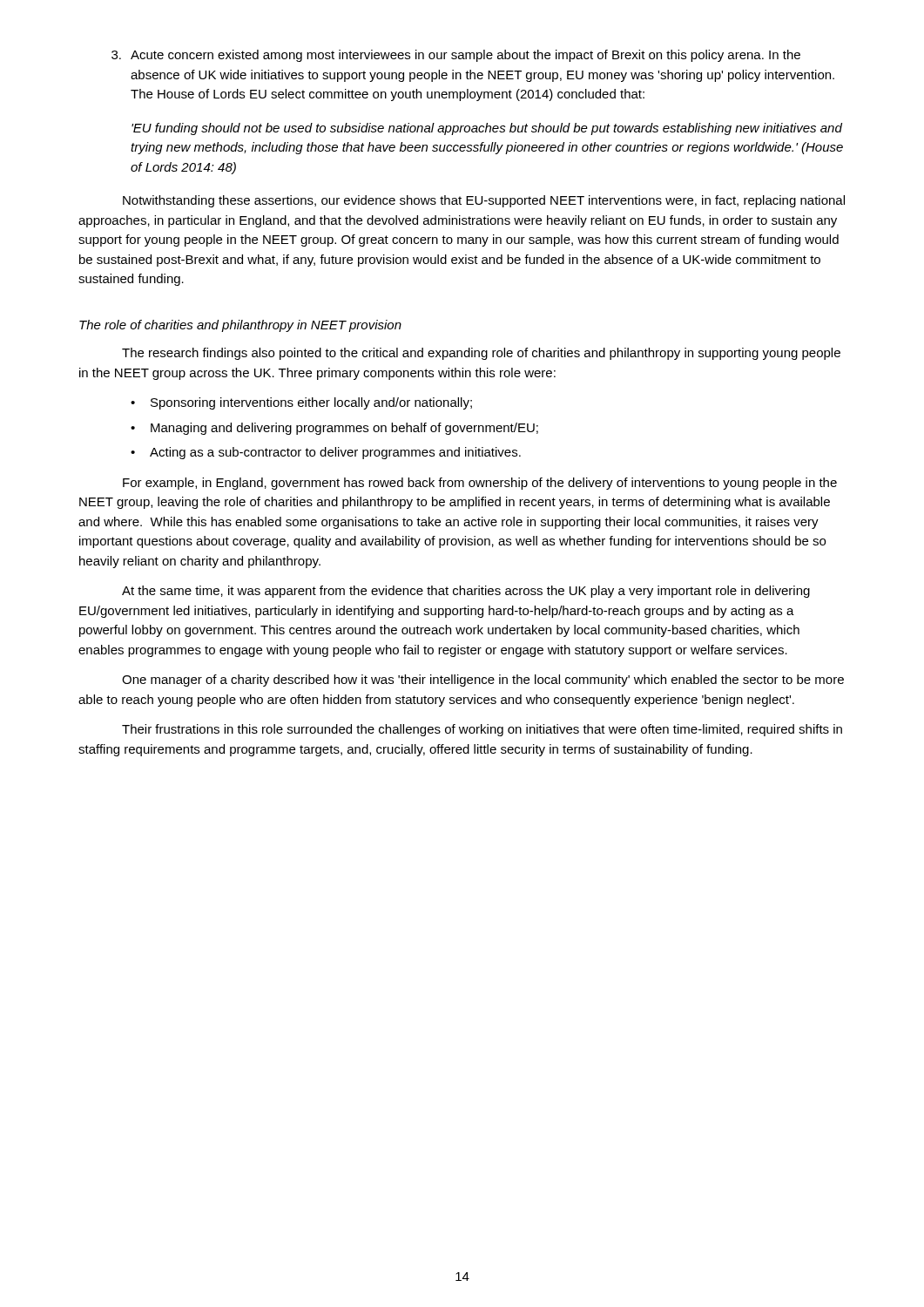Locate the text starting "'EU funding should not be used"
Screen dimensions: 1307x924
point(487,147)
